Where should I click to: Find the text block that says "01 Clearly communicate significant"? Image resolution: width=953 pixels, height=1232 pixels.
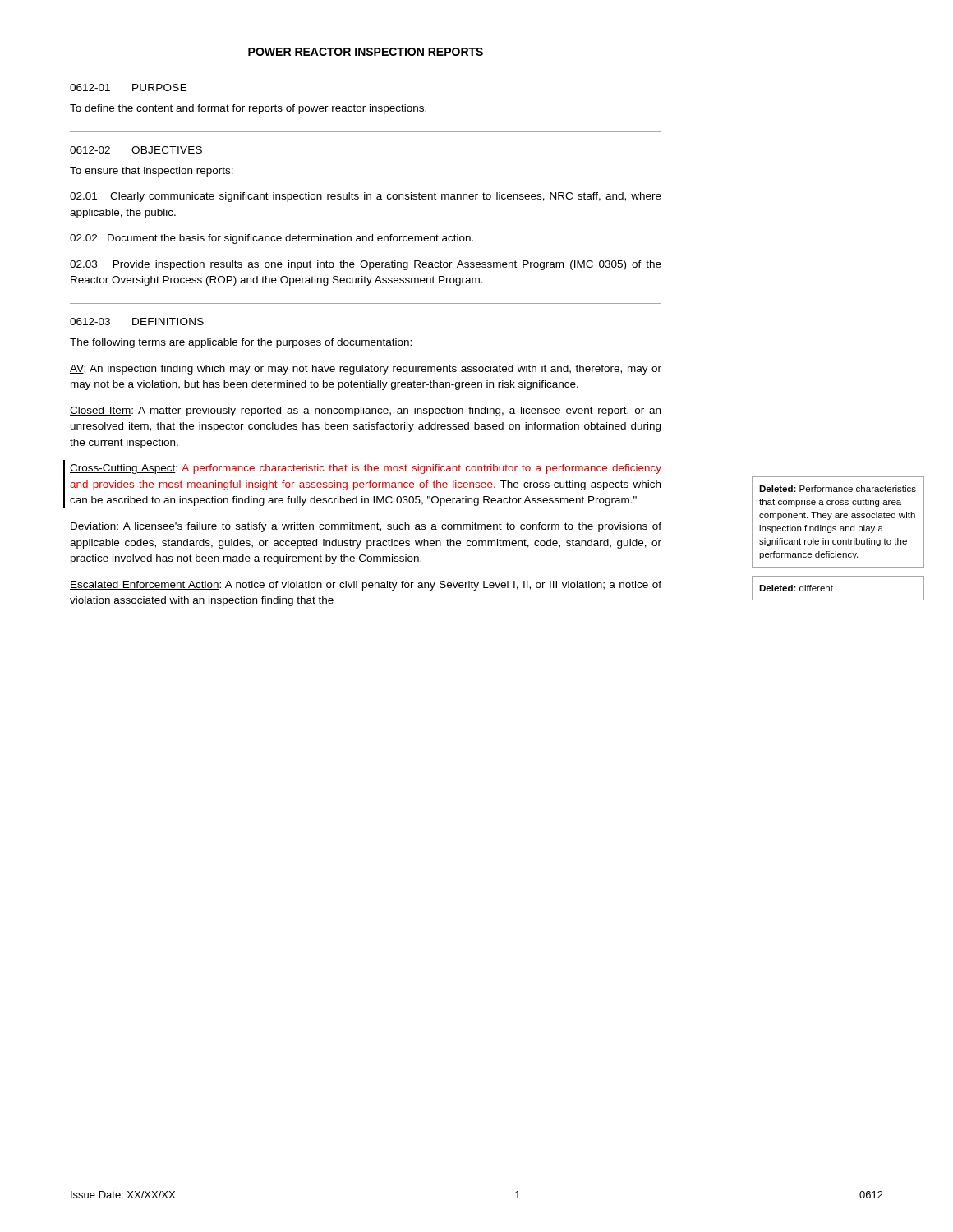click(x=366, y=204)
